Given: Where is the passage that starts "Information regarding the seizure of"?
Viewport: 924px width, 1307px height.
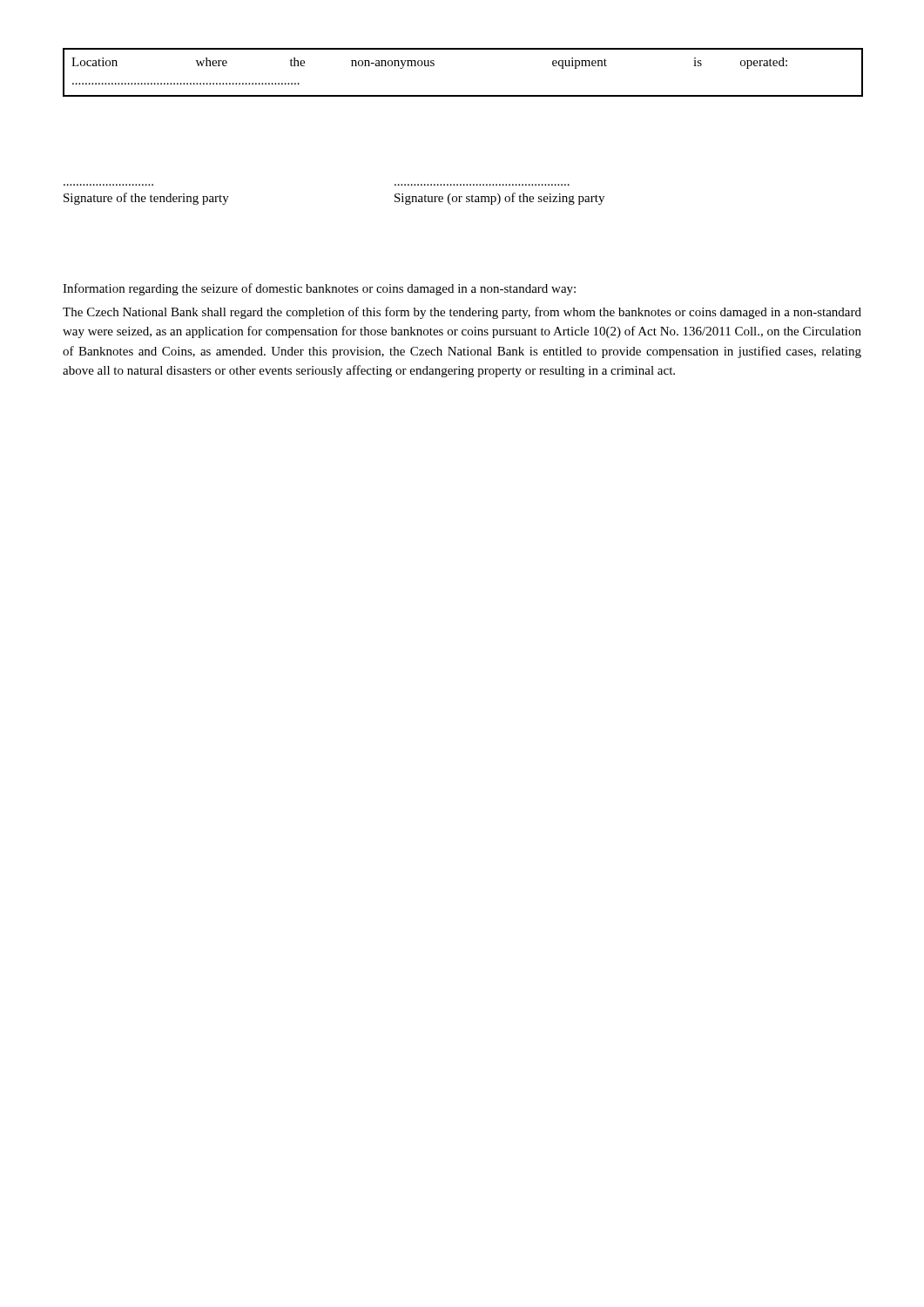Looking at the screenshot, I should (x=462, y=330).
